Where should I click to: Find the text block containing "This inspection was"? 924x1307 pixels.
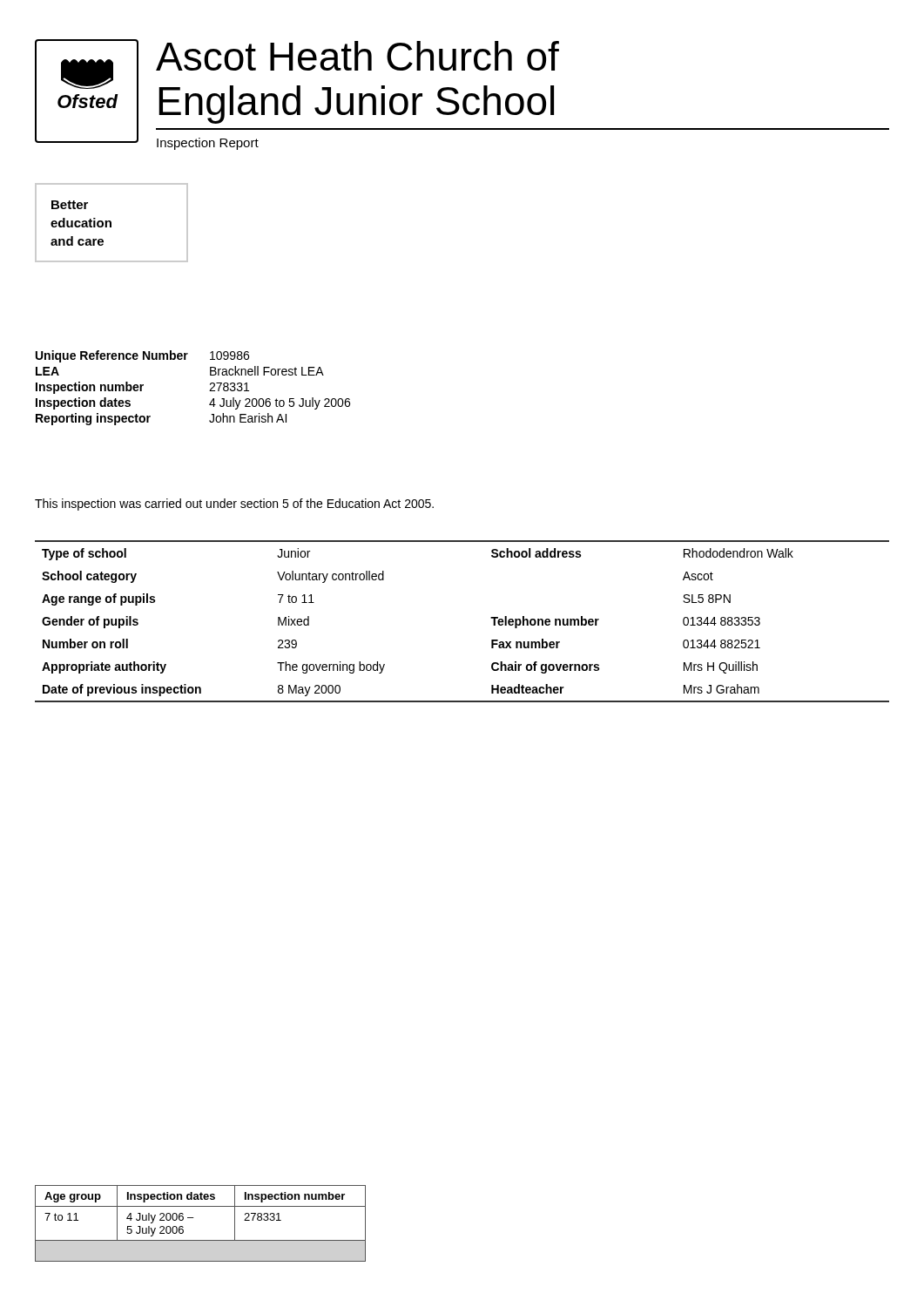pos(235,504)
